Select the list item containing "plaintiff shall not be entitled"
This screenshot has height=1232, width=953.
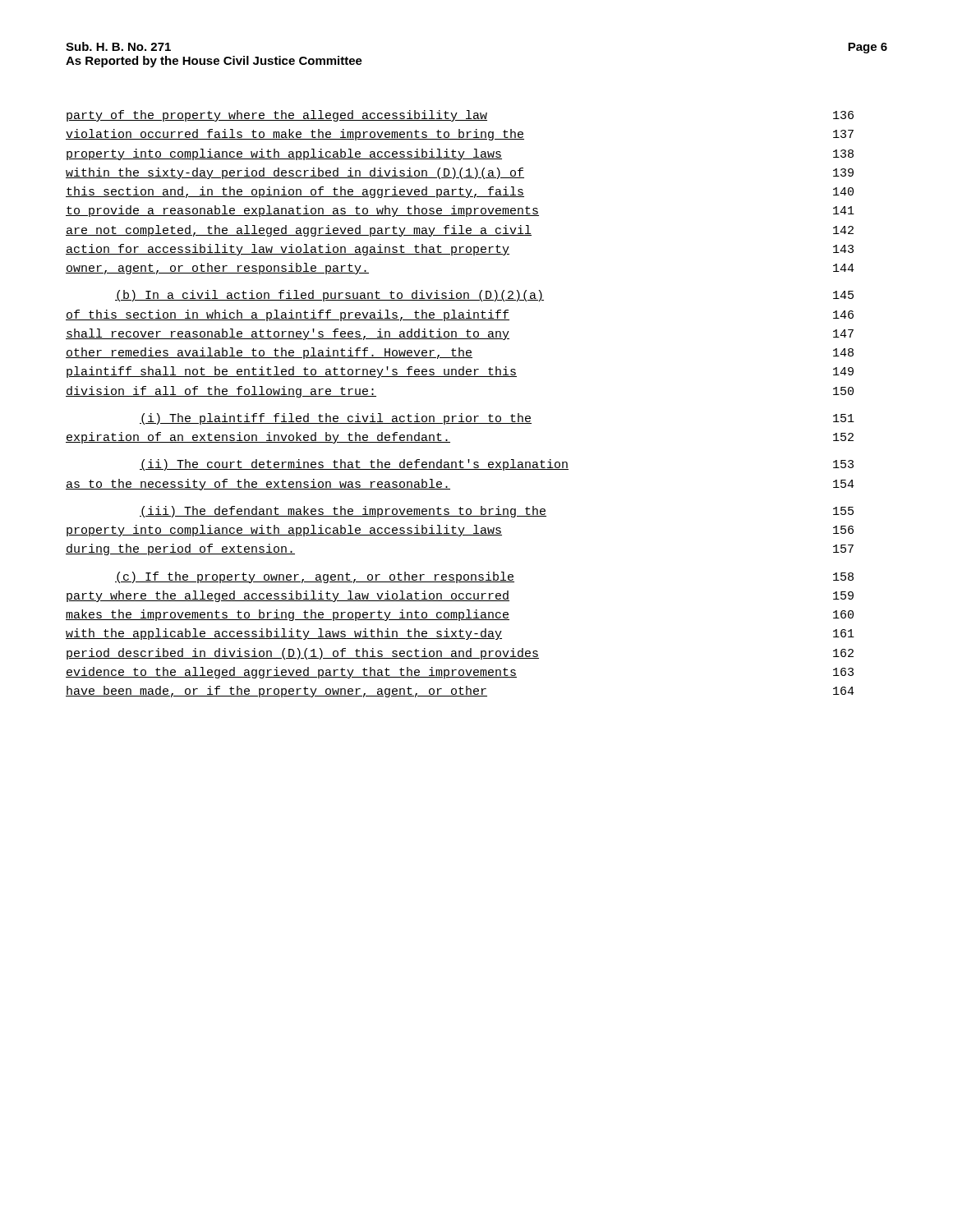pos(460,373)
